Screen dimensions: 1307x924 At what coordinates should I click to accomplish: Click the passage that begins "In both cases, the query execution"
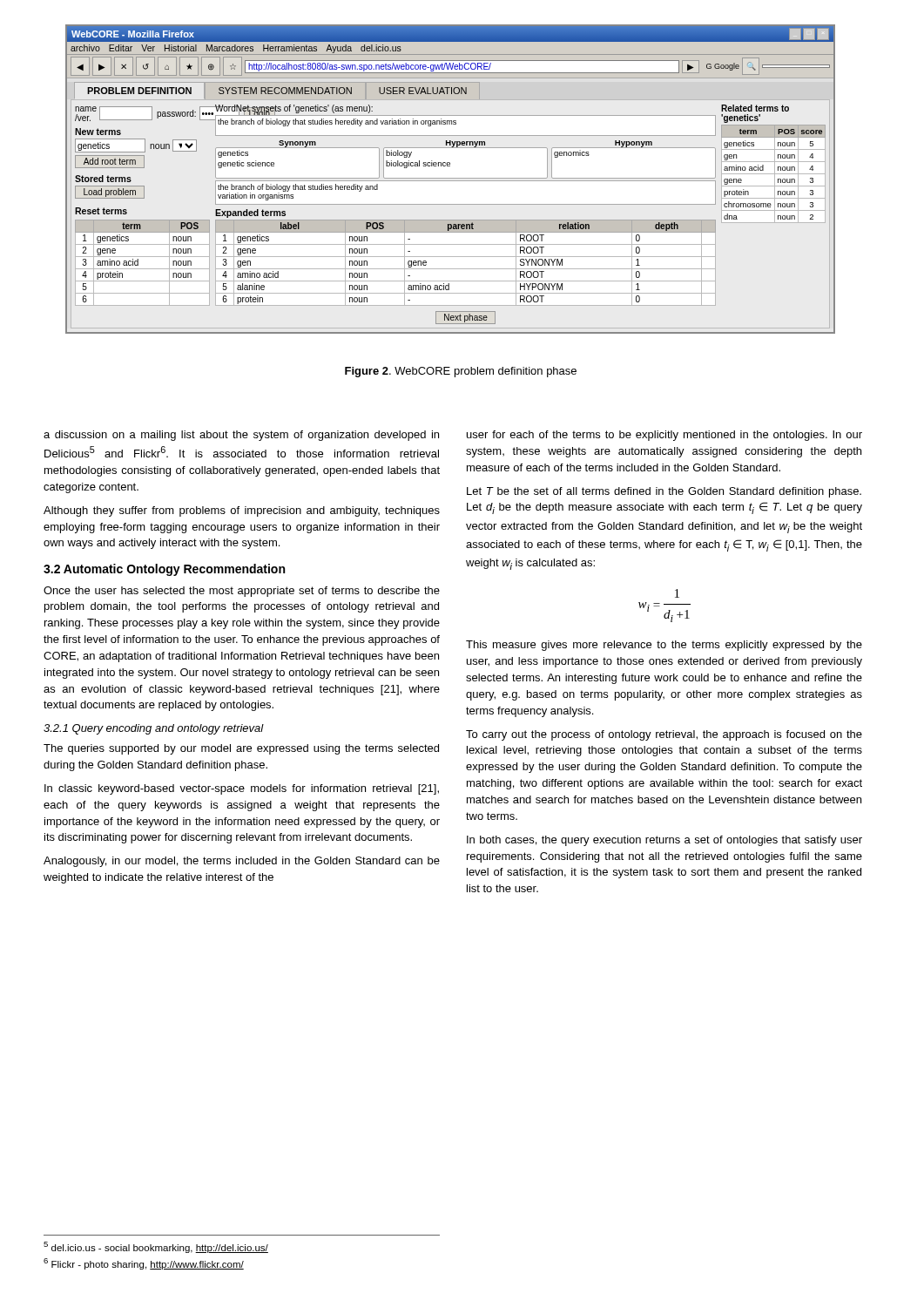point(664,865)
